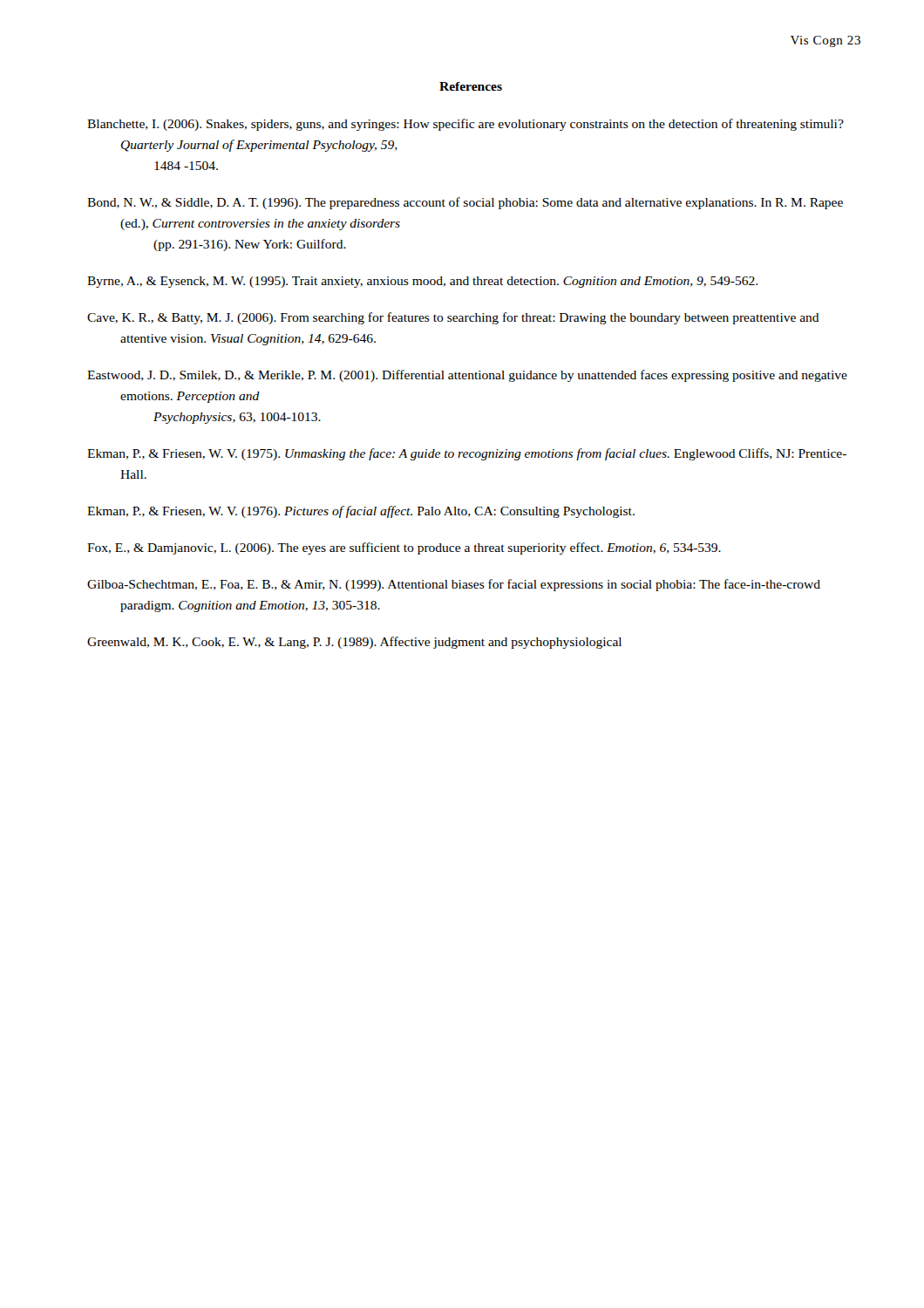Click a section header
The width and height of the screenshot is (924, 1308).
471,86
